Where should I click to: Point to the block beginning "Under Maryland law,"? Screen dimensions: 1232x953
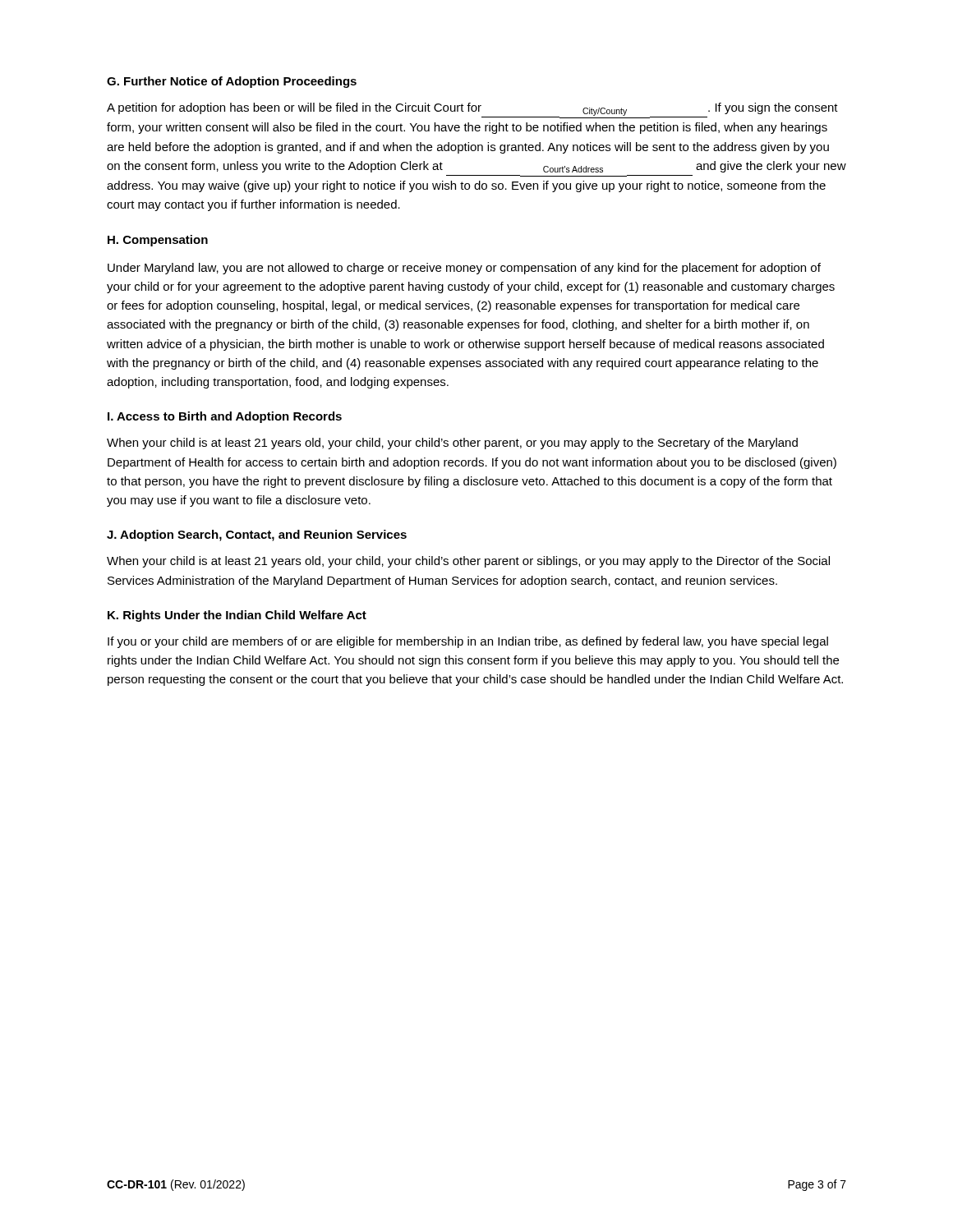[471, 324]
